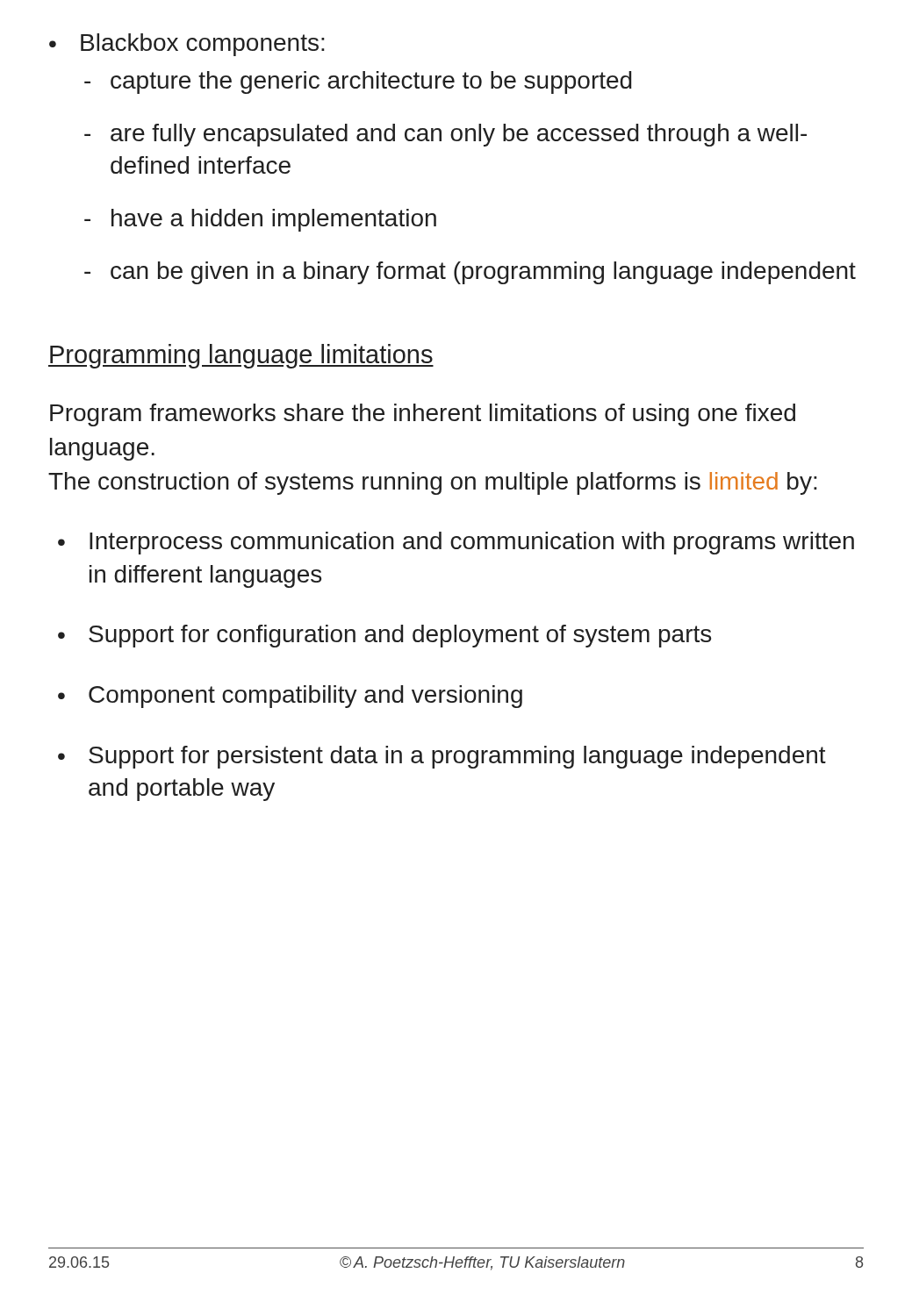
Task: Locate the section header
Action: (x=241, y=354)
